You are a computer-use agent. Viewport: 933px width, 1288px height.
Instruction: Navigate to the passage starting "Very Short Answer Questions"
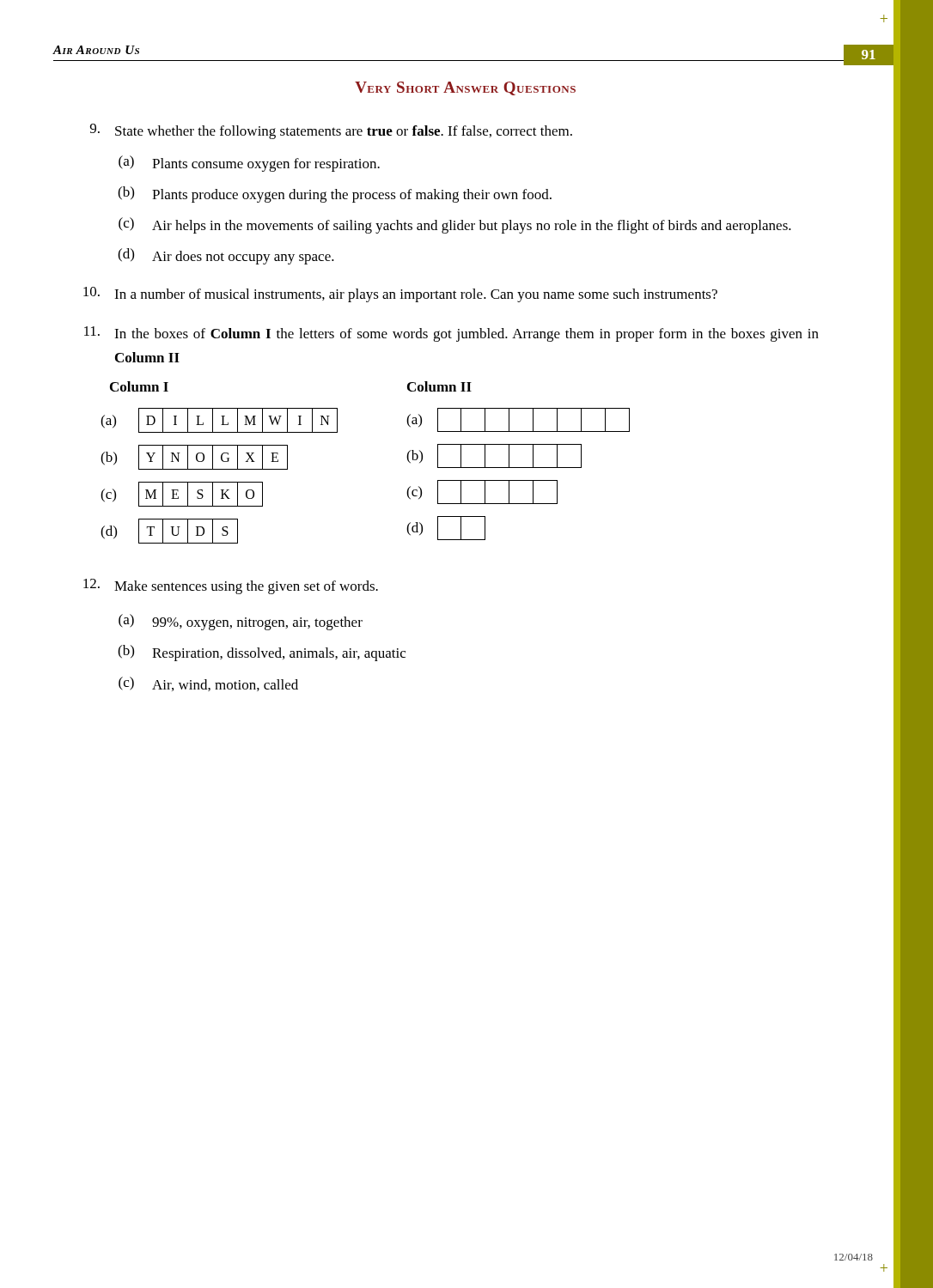point(466,87)
